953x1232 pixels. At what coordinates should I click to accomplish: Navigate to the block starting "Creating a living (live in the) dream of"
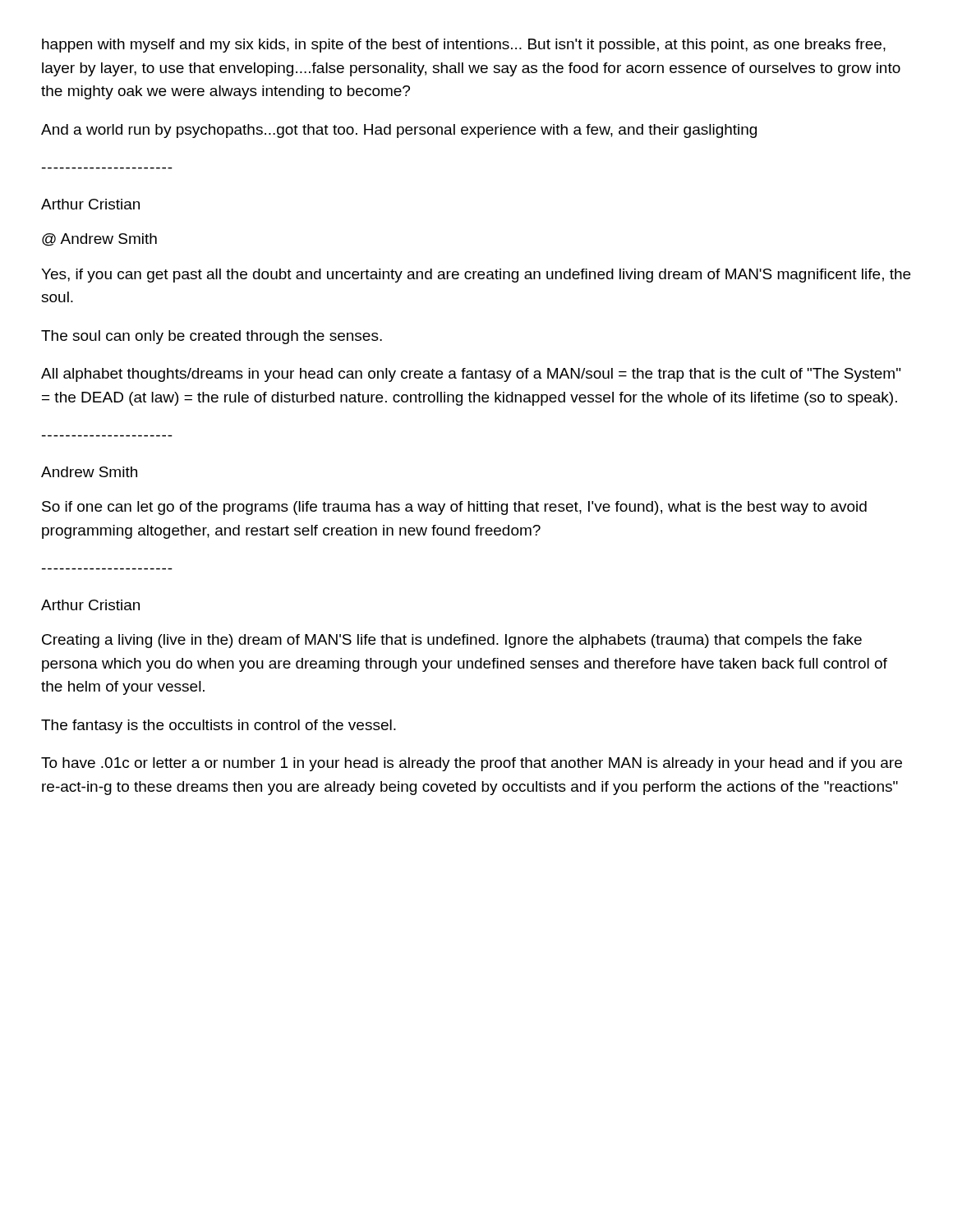[464, 663]
